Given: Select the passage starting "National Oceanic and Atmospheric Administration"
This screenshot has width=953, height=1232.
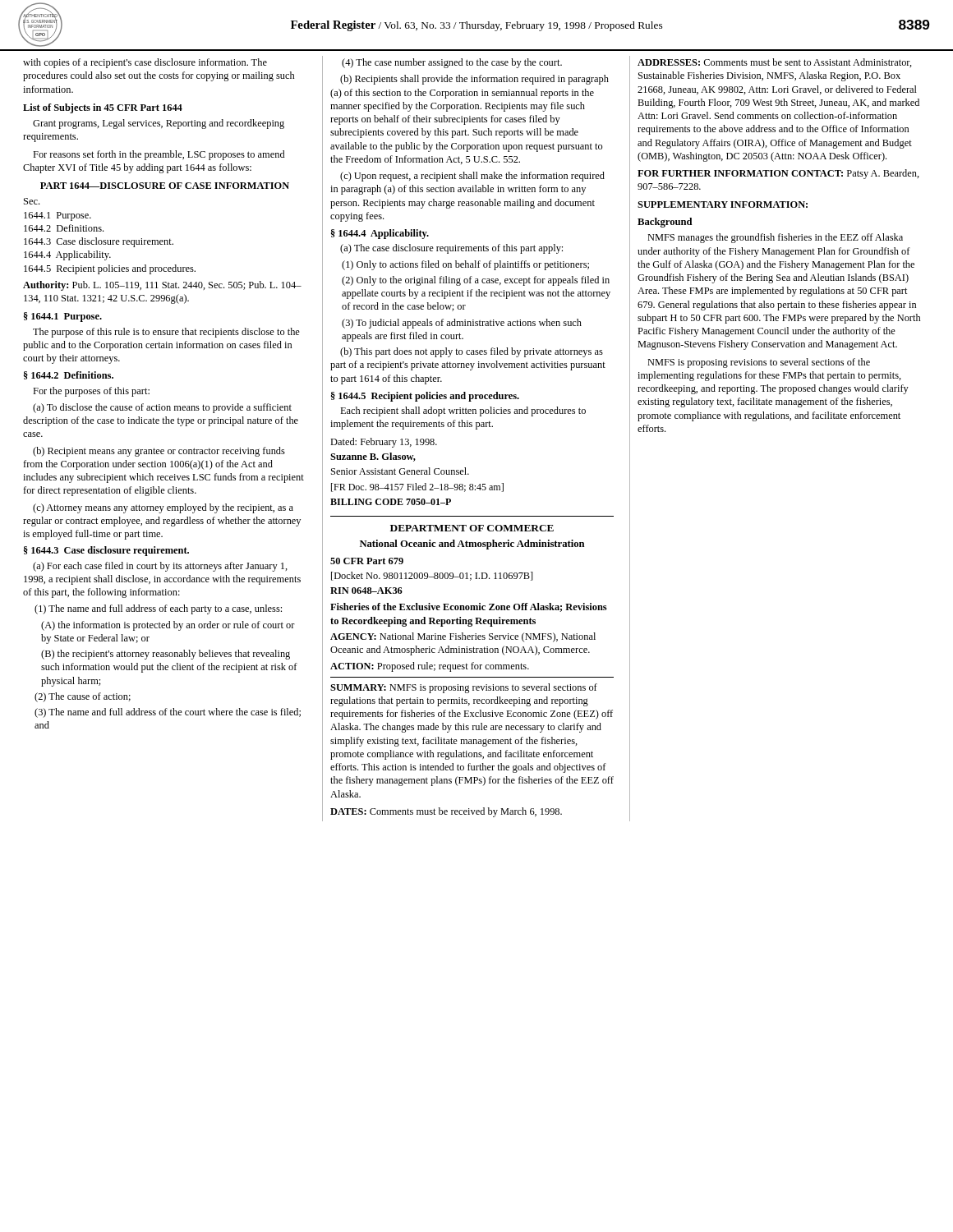Looking at the screenshot, I should tap(472, 544).
